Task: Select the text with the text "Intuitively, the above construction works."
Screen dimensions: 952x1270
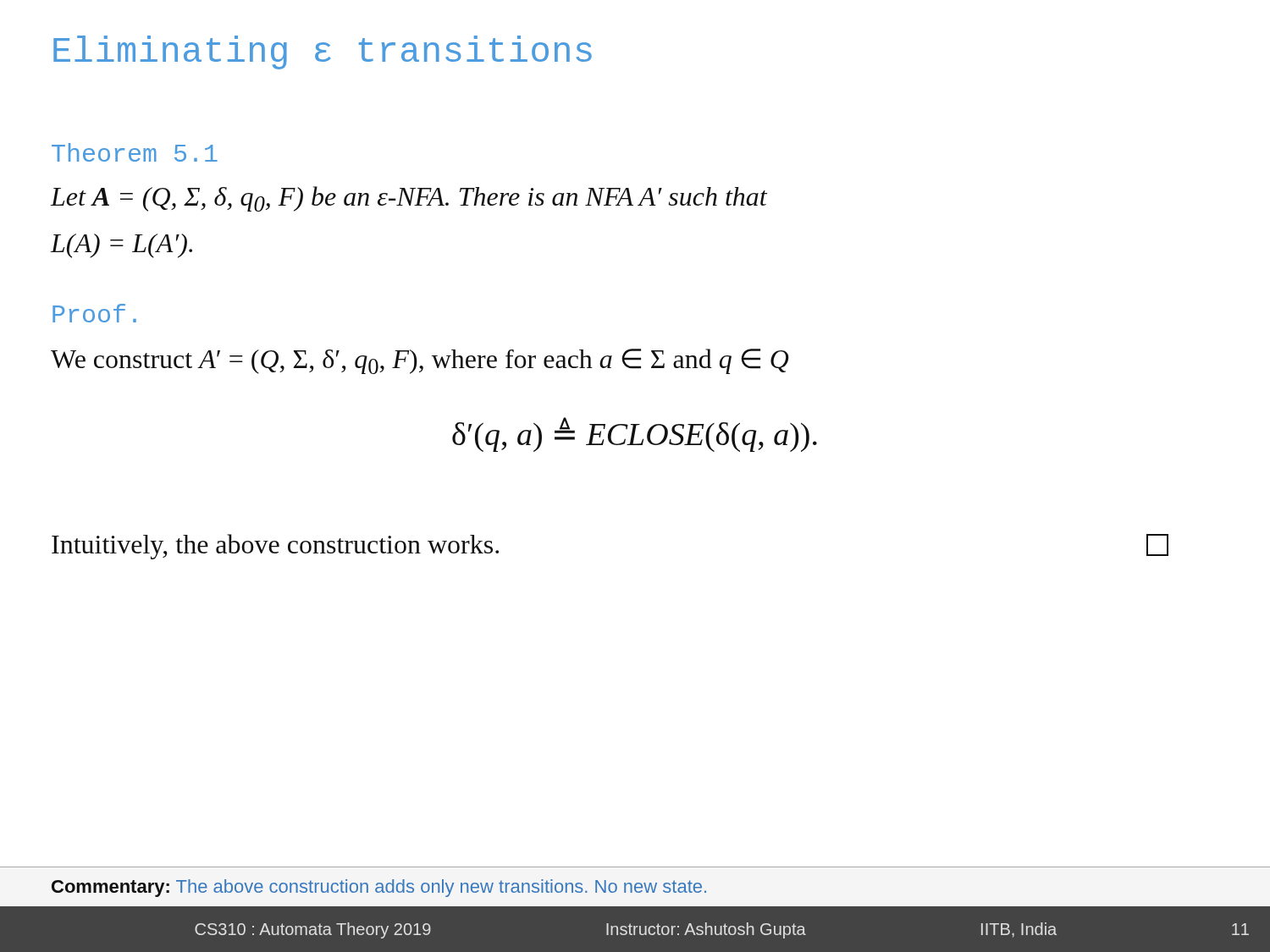Action: [260, 546]
